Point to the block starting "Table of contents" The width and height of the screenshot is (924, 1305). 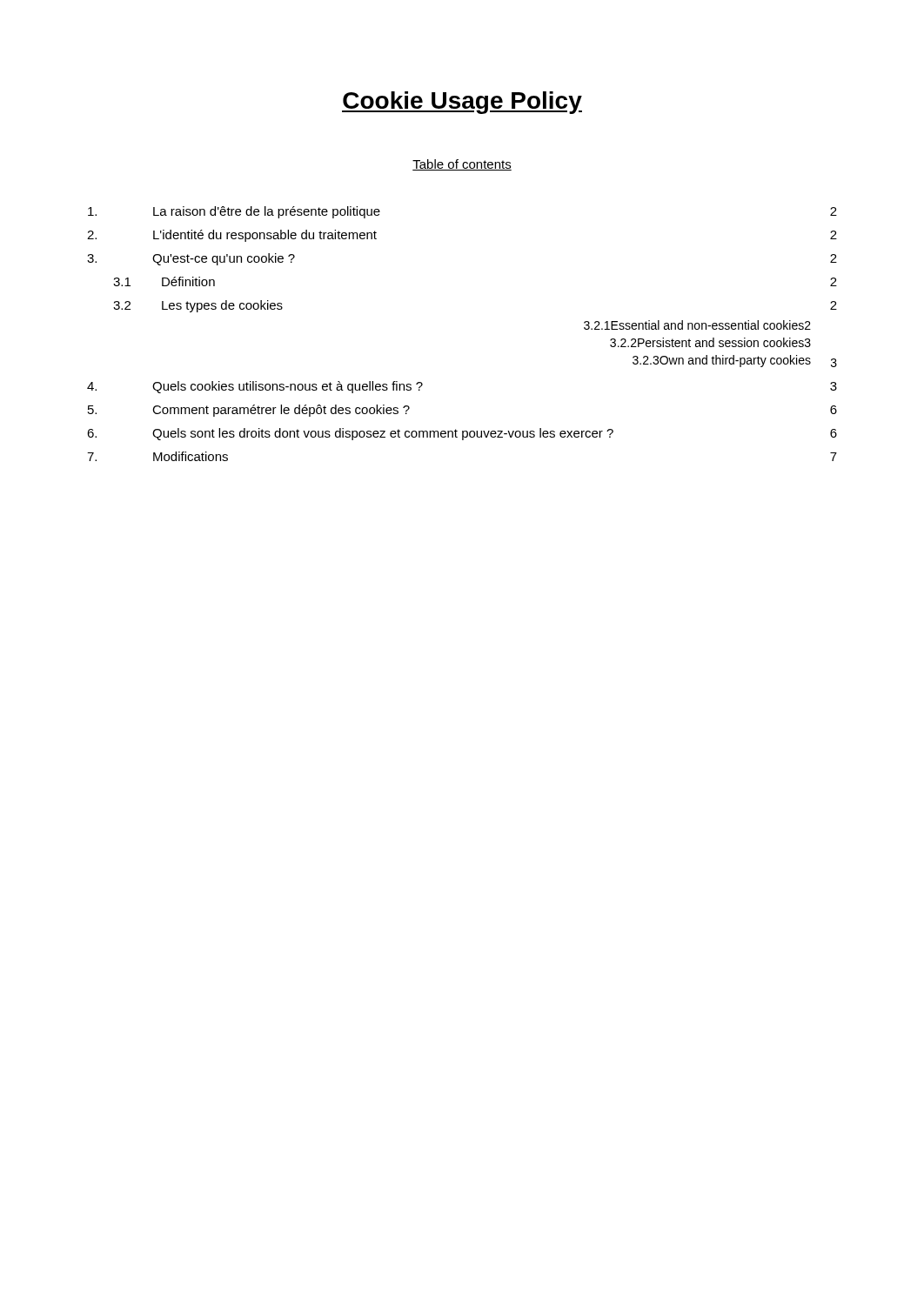(x=462, y=164)
